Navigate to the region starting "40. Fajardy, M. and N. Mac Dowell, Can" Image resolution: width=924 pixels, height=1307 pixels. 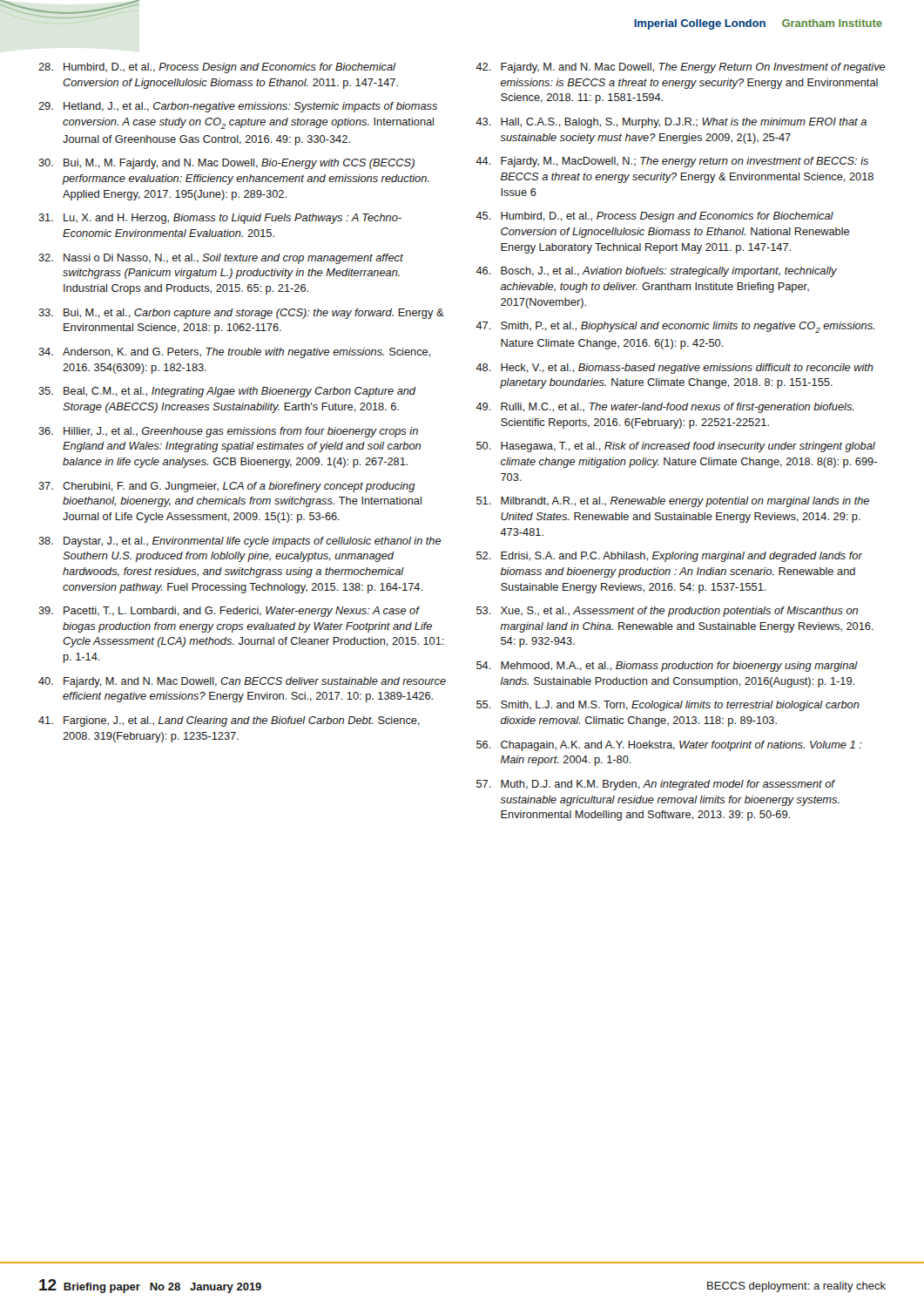[x=243, y=689]
